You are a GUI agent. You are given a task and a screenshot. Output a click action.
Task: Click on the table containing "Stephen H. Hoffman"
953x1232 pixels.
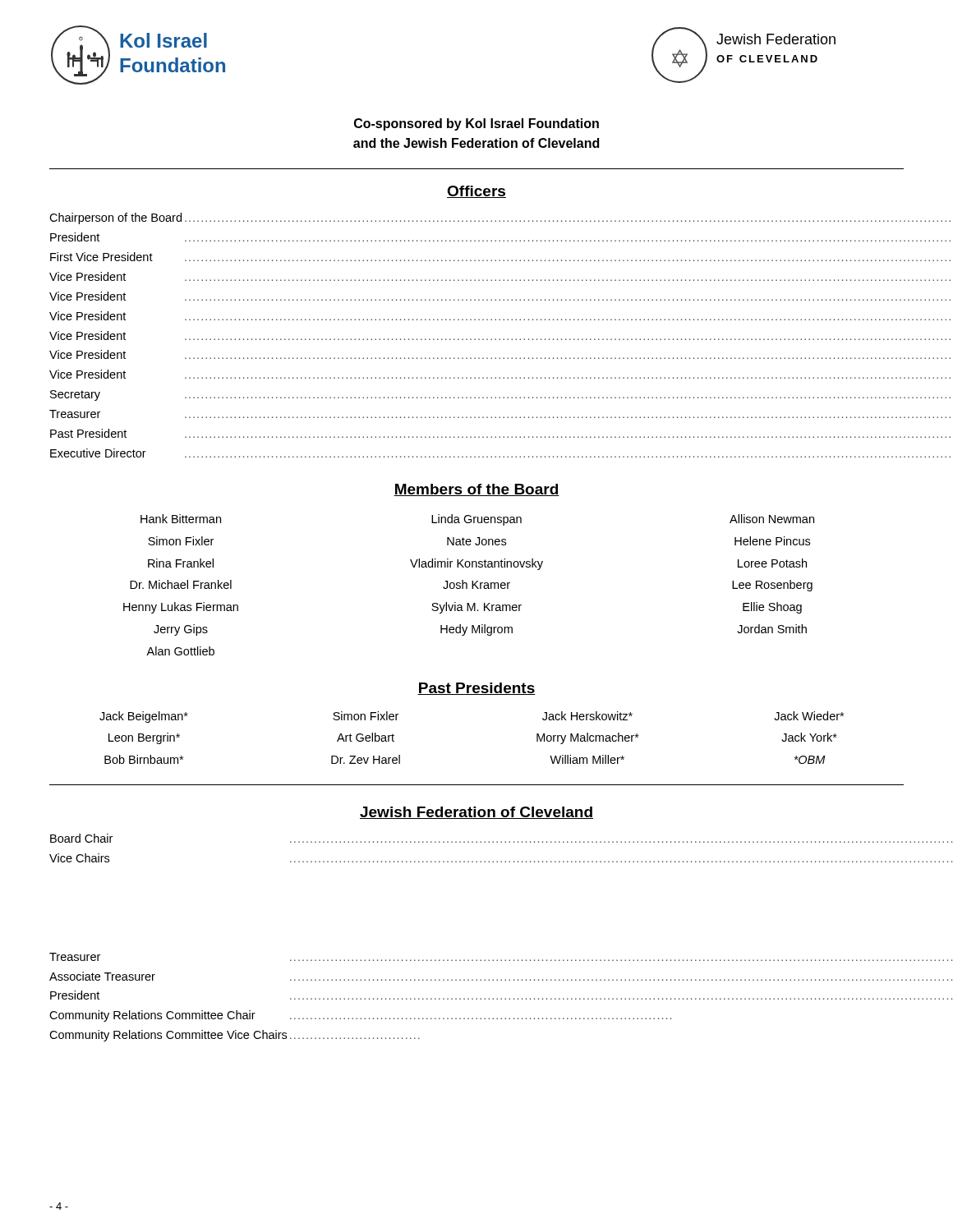(476, 938)
